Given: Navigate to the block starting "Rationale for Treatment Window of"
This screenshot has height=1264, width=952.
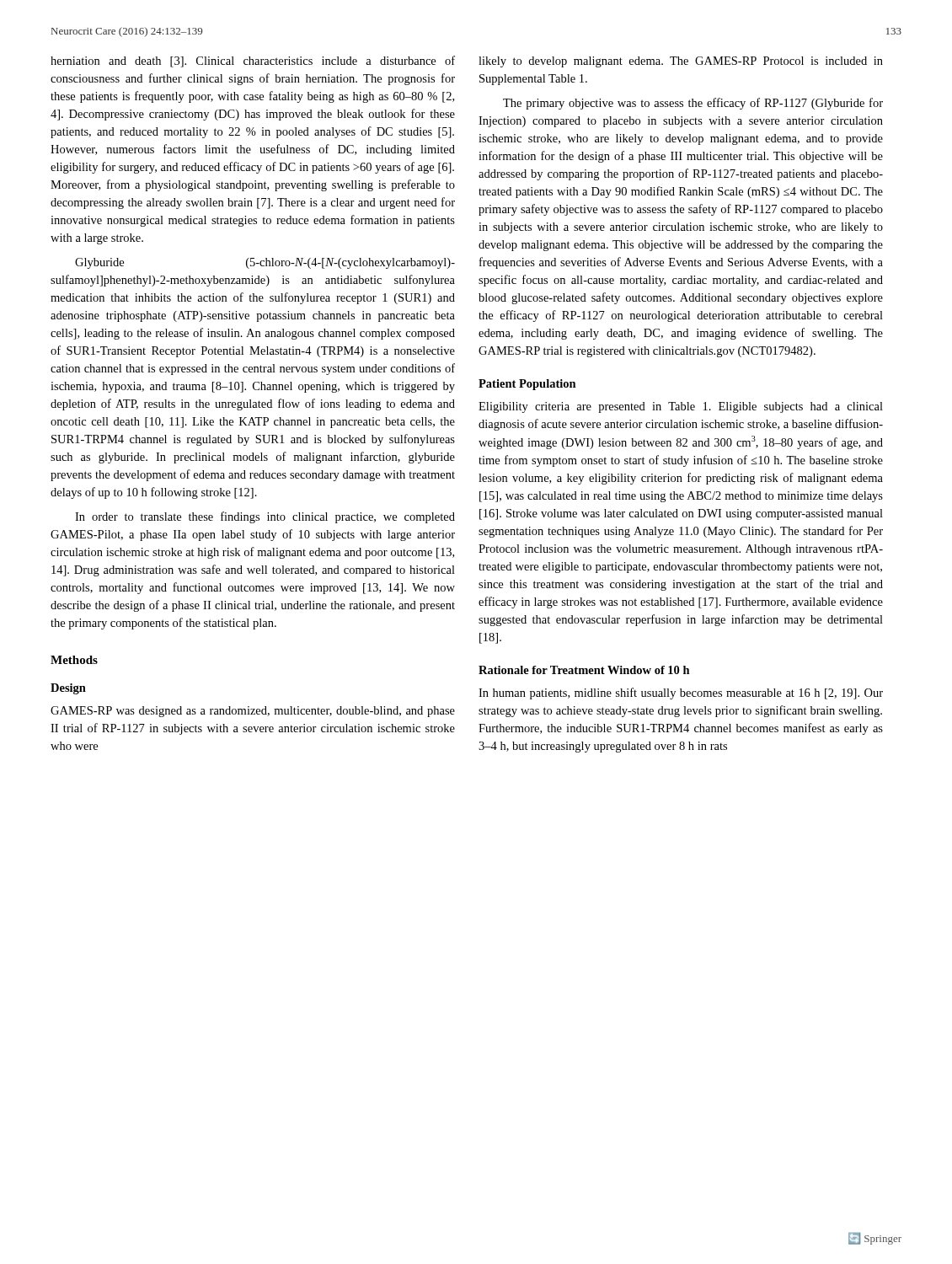Looking at the screenshot, I should [584, 670].
